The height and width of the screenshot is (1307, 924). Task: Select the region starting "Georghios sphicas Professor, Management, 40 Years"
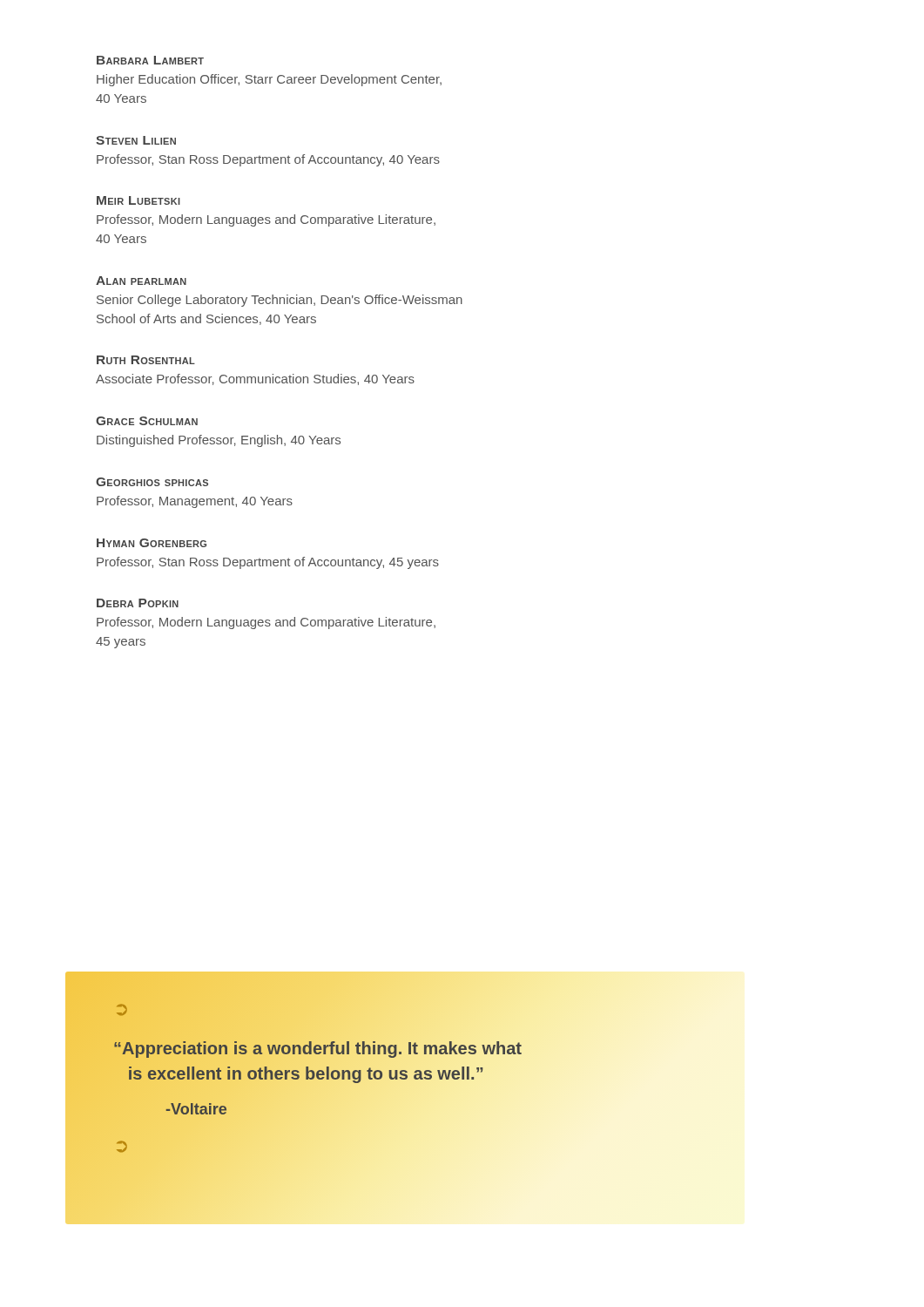(152, 482)
